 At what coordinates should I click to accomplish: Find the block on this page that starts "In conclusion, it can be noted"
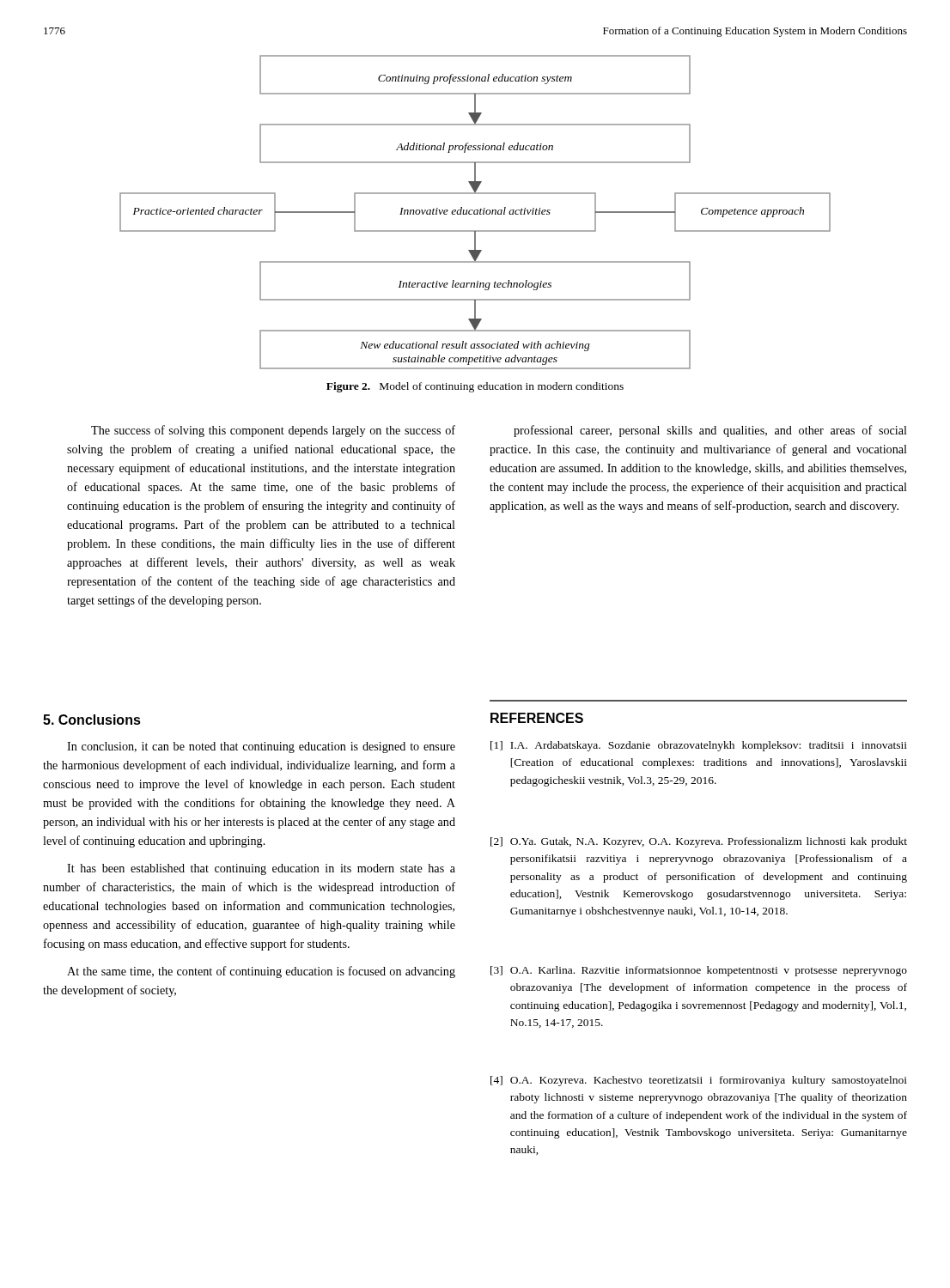pos(249,868)
